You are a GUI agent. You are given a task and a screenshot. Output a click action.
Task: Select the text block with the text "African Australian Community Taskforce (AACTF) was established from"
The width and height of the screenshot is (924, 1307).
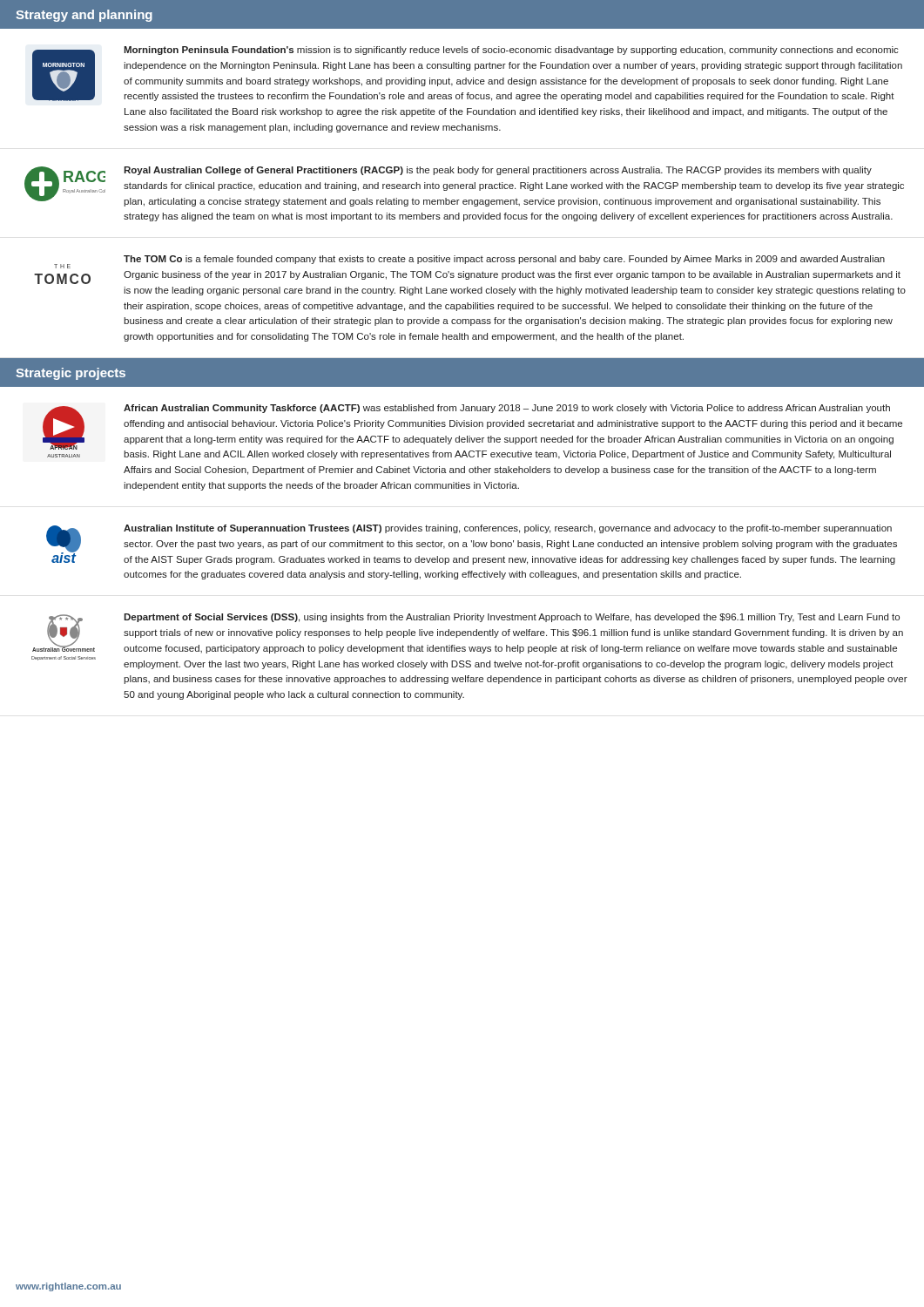coord(516,447)
